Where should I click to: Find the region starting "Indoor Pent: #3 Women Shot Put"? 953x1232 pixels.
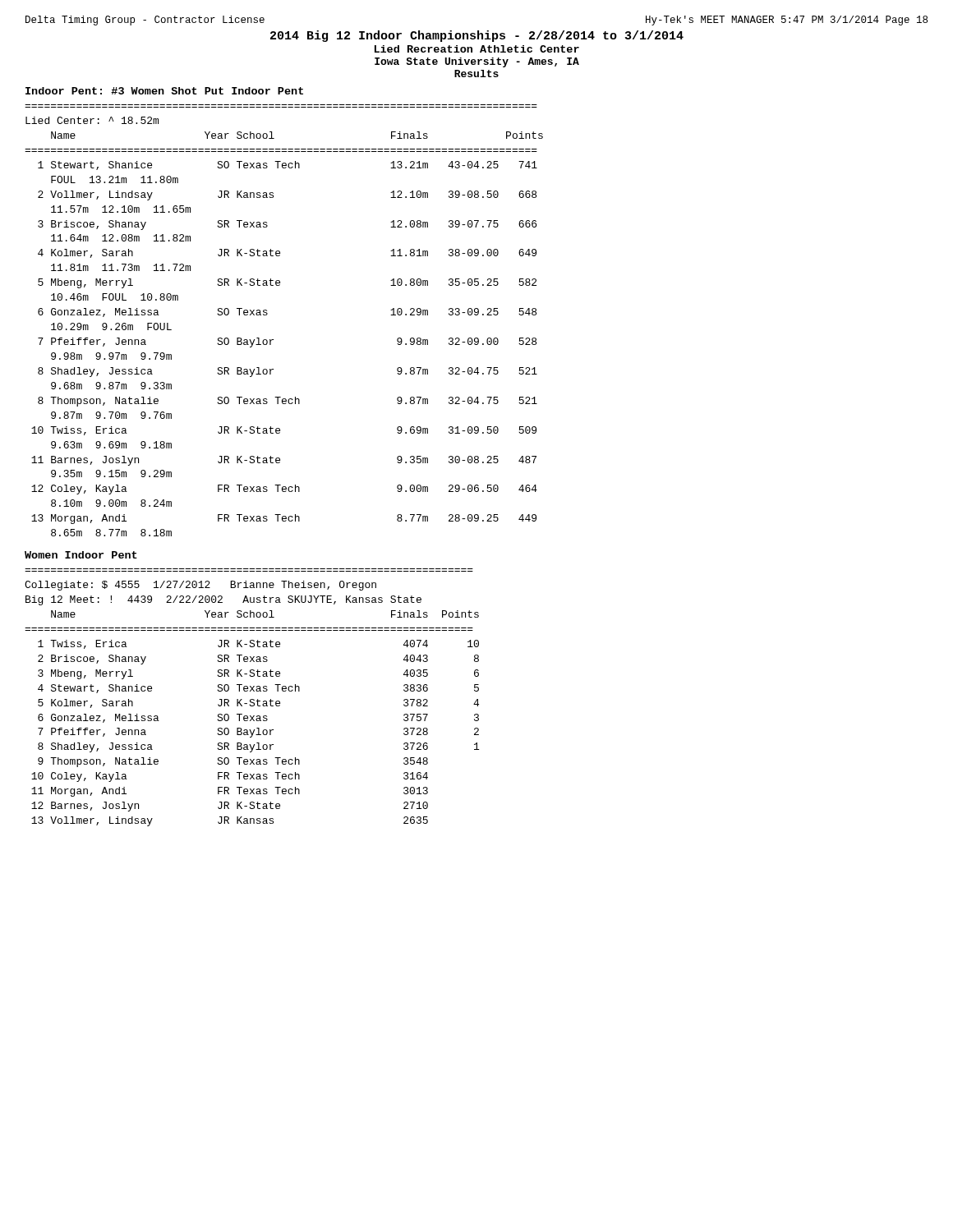[x=164, y=92]
